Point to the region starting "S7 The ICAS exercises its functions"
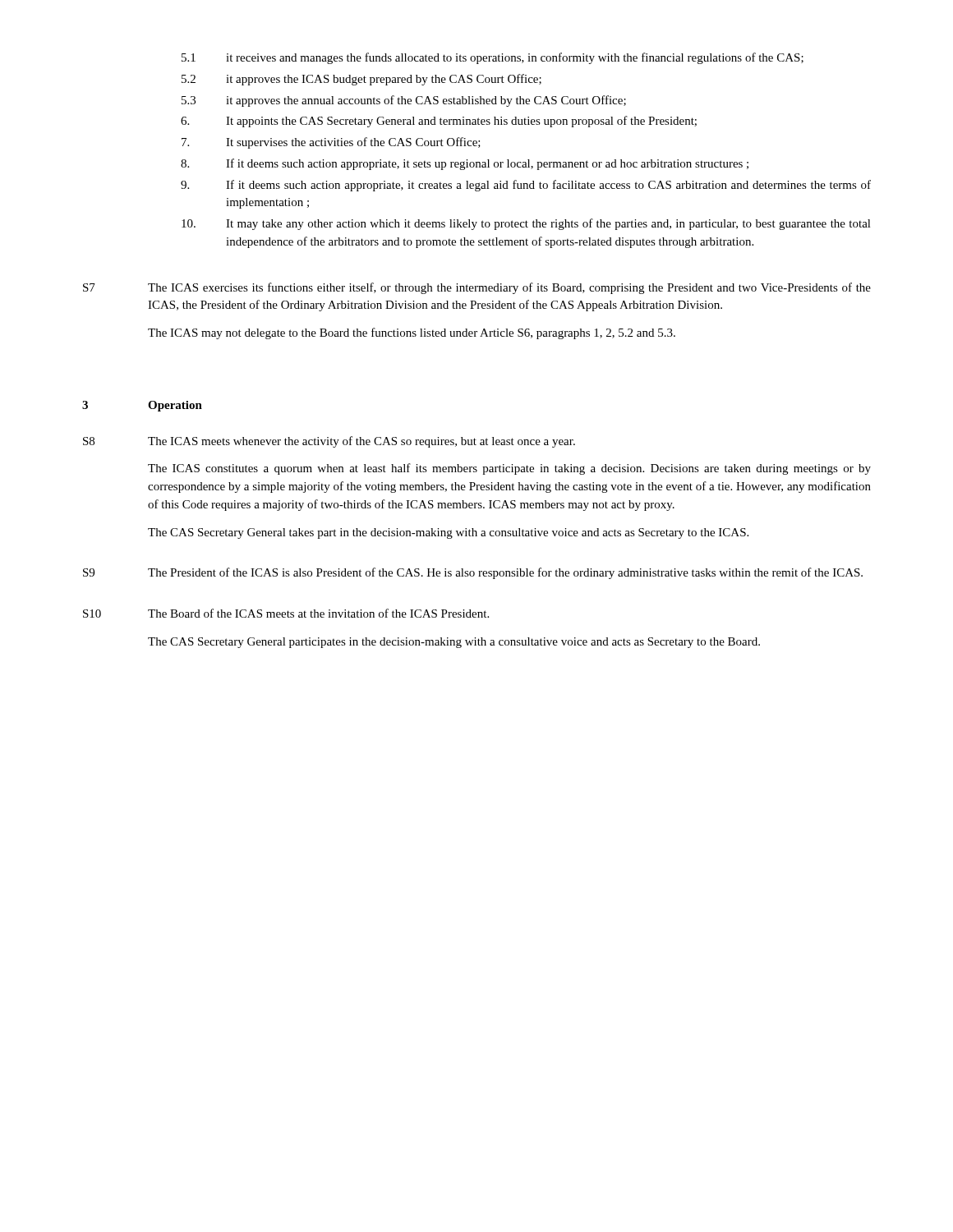 (476, 311)
